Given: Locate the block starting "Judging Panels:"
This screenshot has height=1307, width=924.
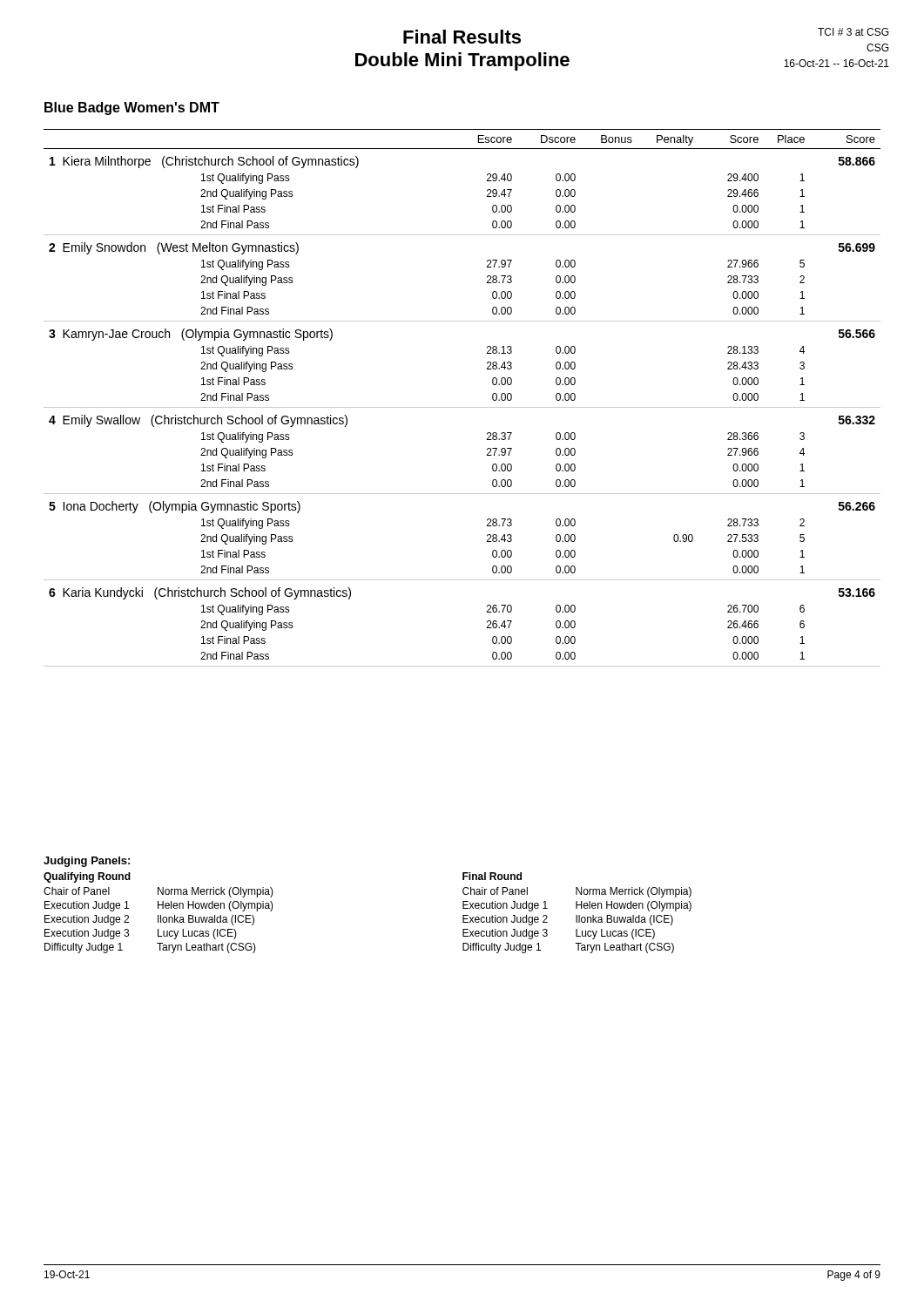Looking at the screenshot, I should pyautogui.click(x=87, y=860).
